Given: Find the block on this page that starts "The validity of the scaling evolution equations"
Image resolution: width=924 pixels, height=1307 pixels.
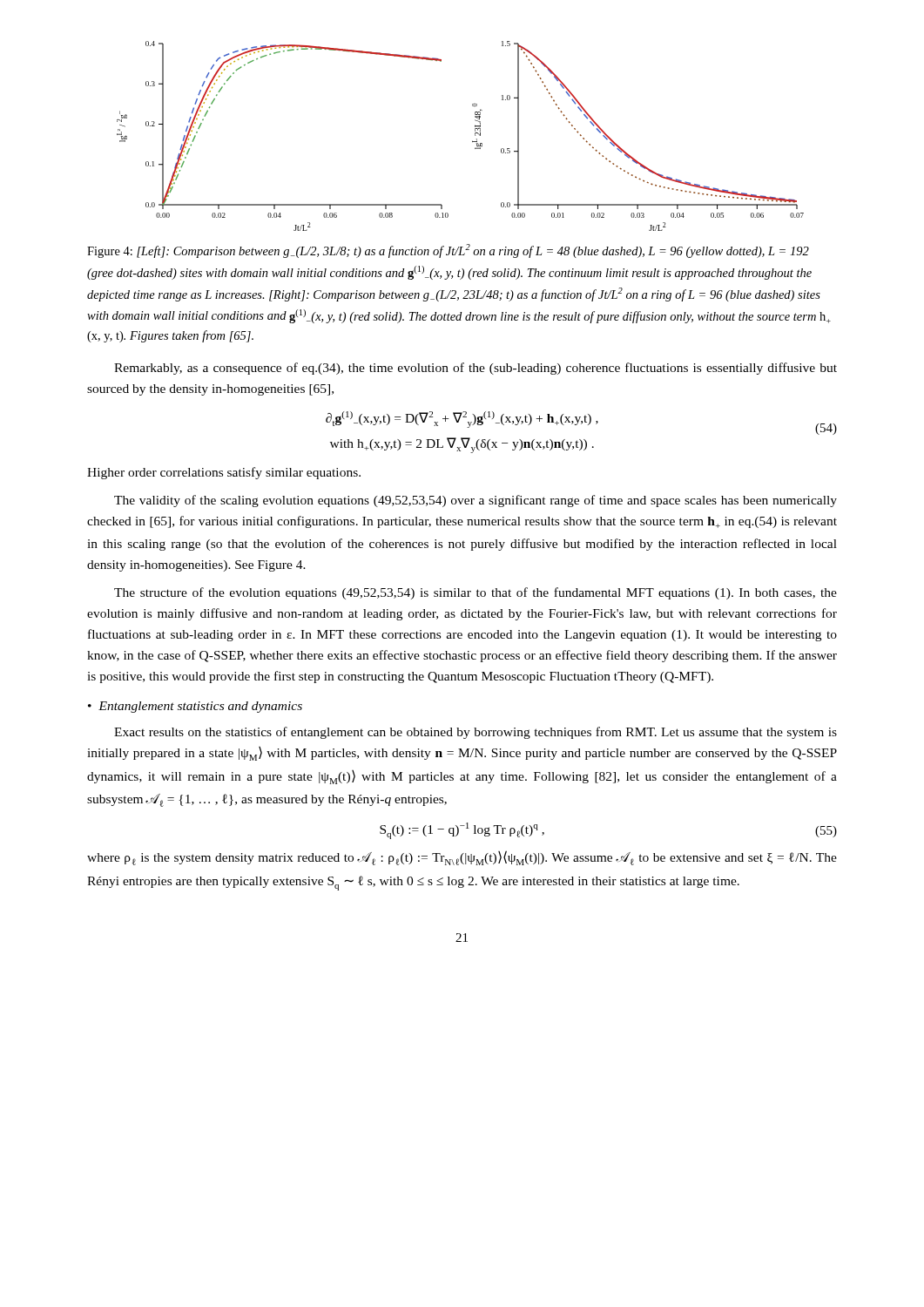Looking at the screenshot, I should tap(462, 532).
